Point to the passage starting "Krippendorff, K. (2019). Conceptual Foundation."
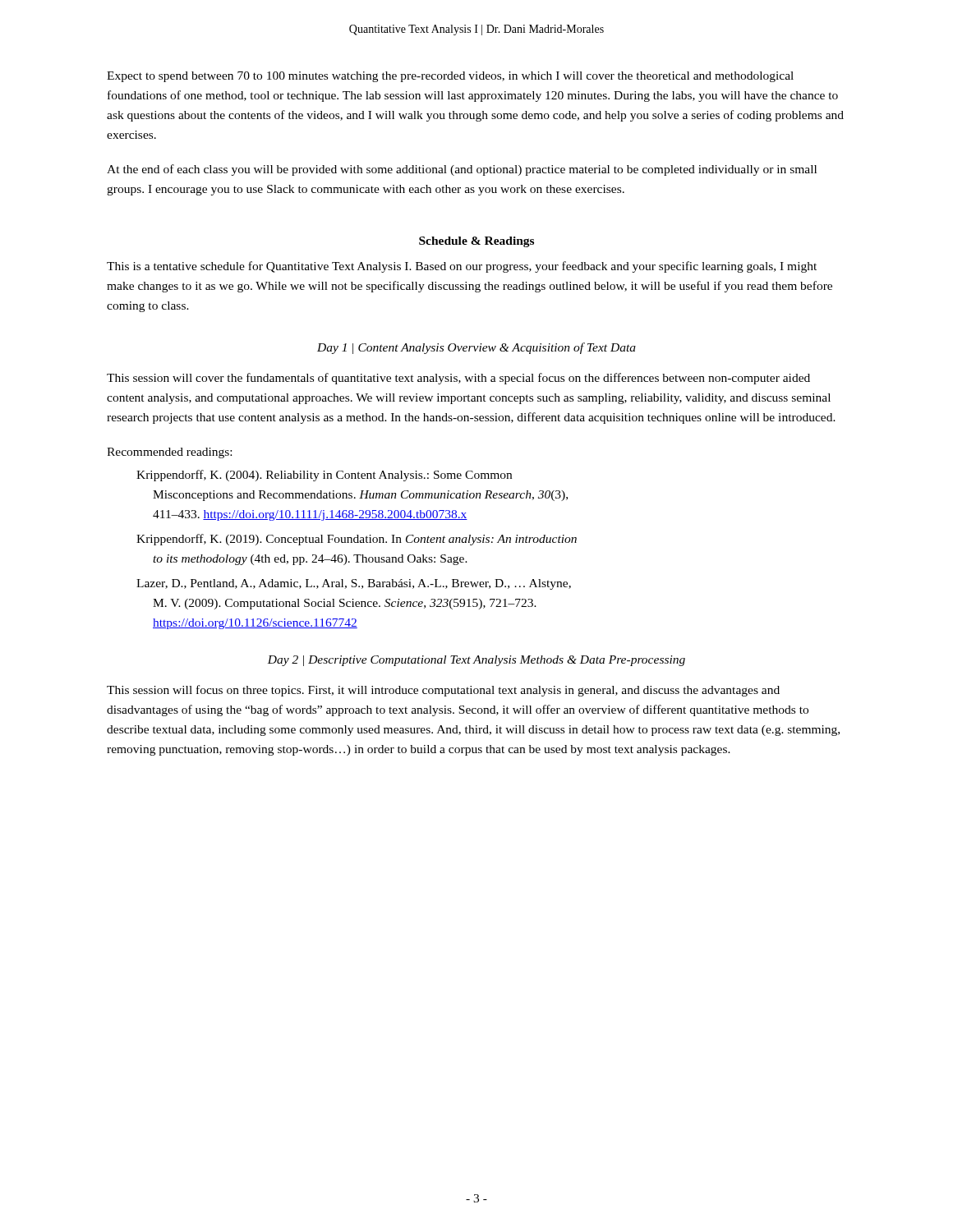The height and width of the screenshot is (1232, 953). [357, 550]
